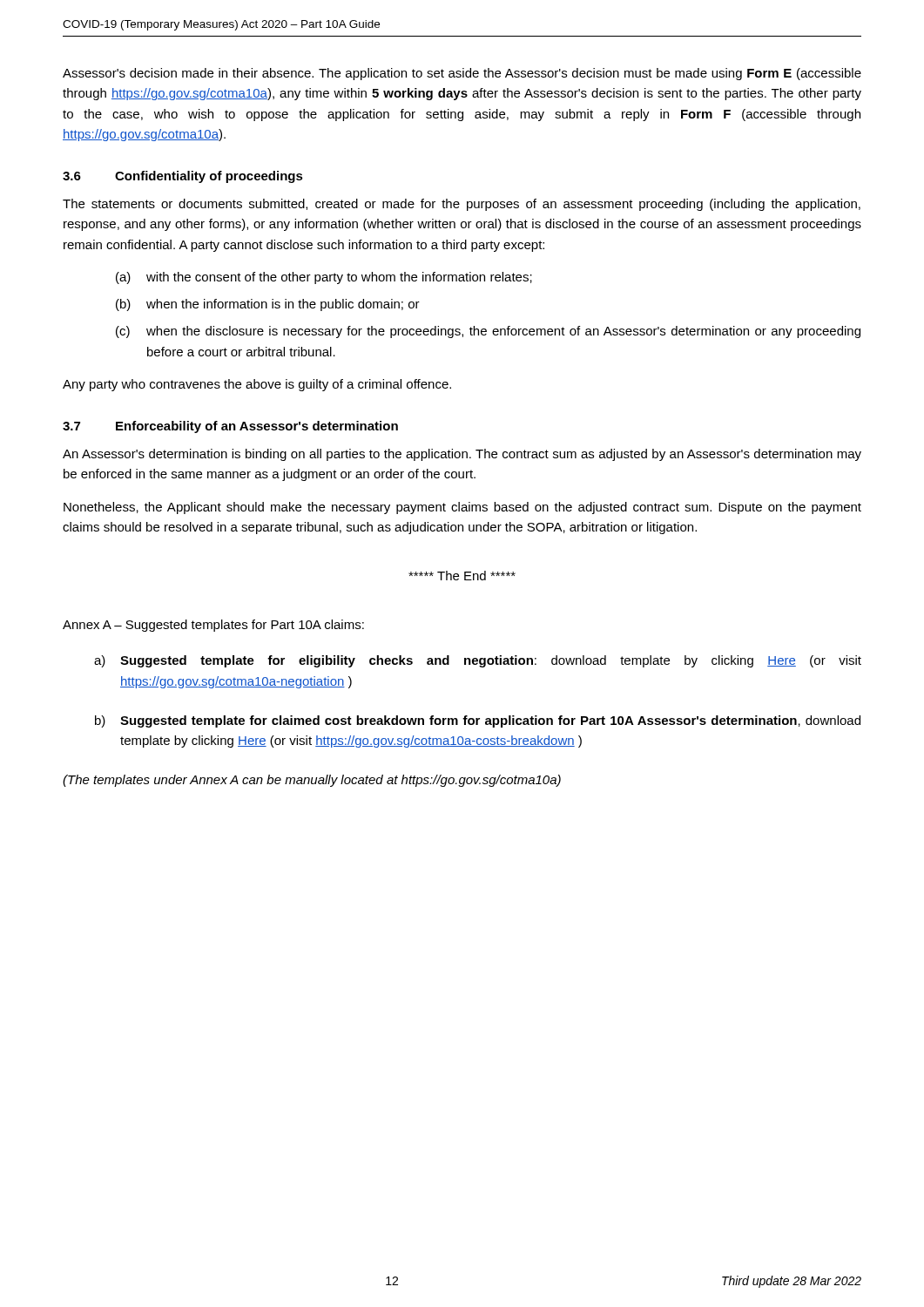Viewport: 924px width, 1307px height.
Task: Click on the passage starting "a) Suggested template for"
Action: pyautogui.click(x=478, y=670)
